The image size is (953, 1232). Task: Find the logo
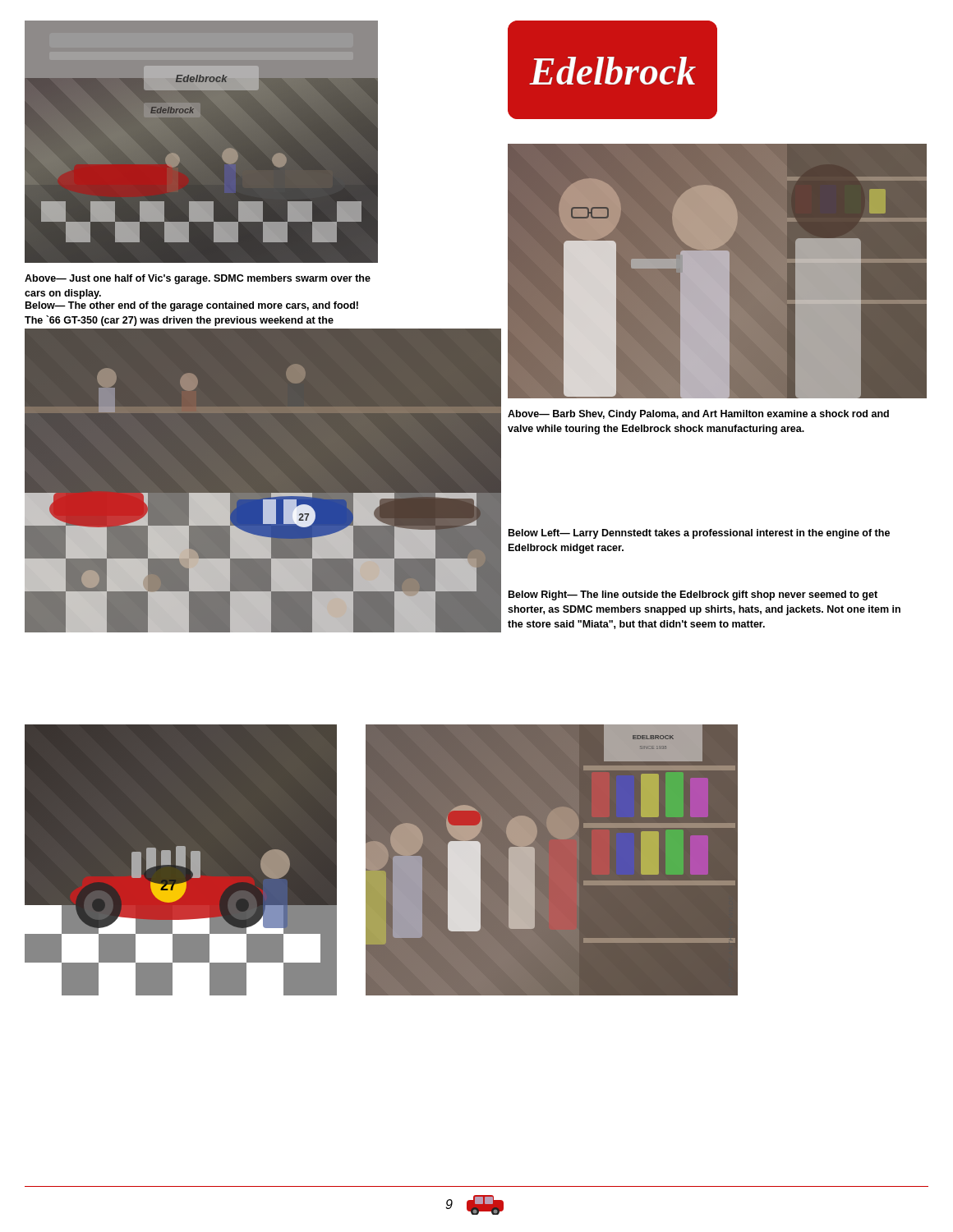pyautogui.click(x=612, y=70)
